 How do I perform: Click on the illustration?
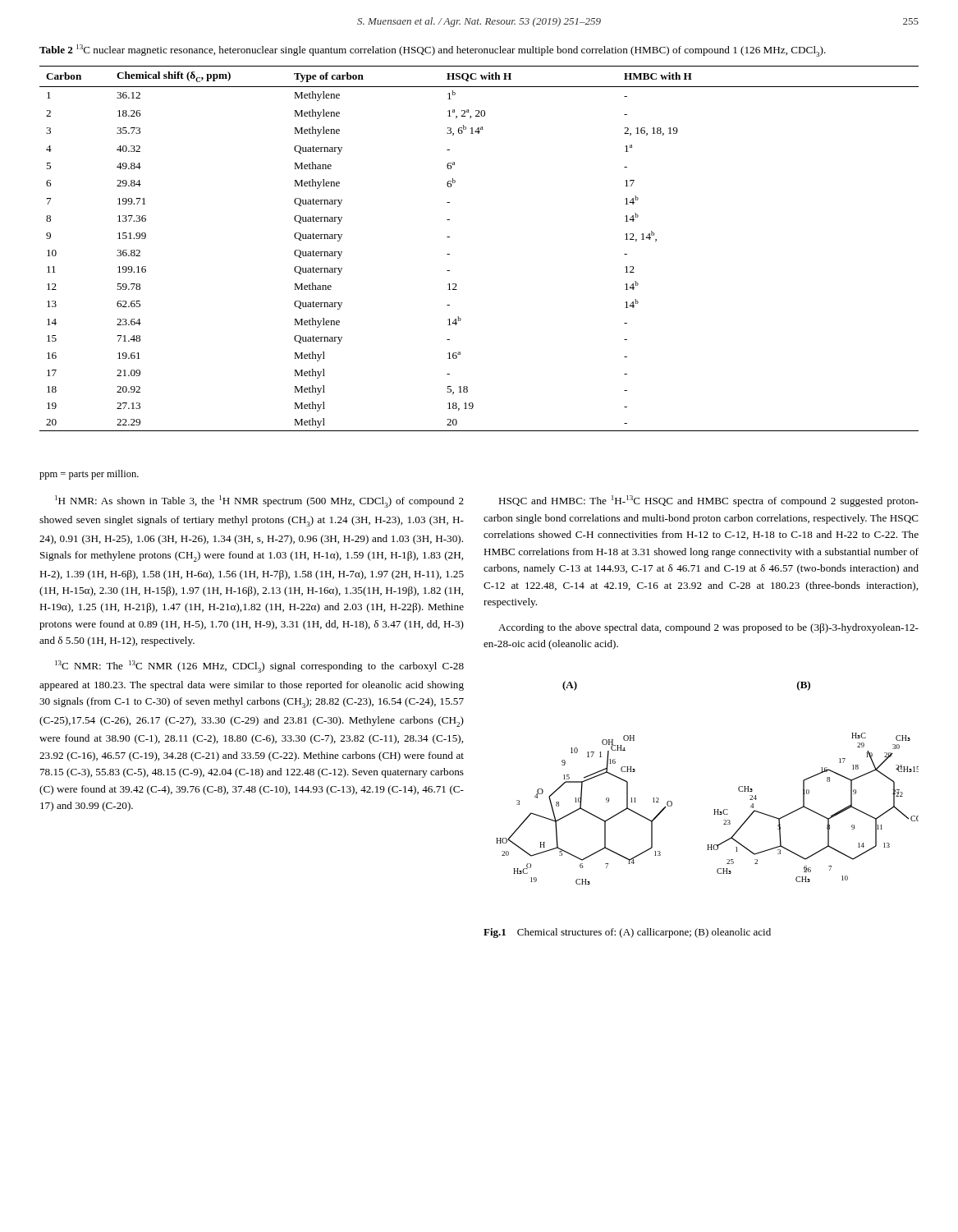(701, 797)
